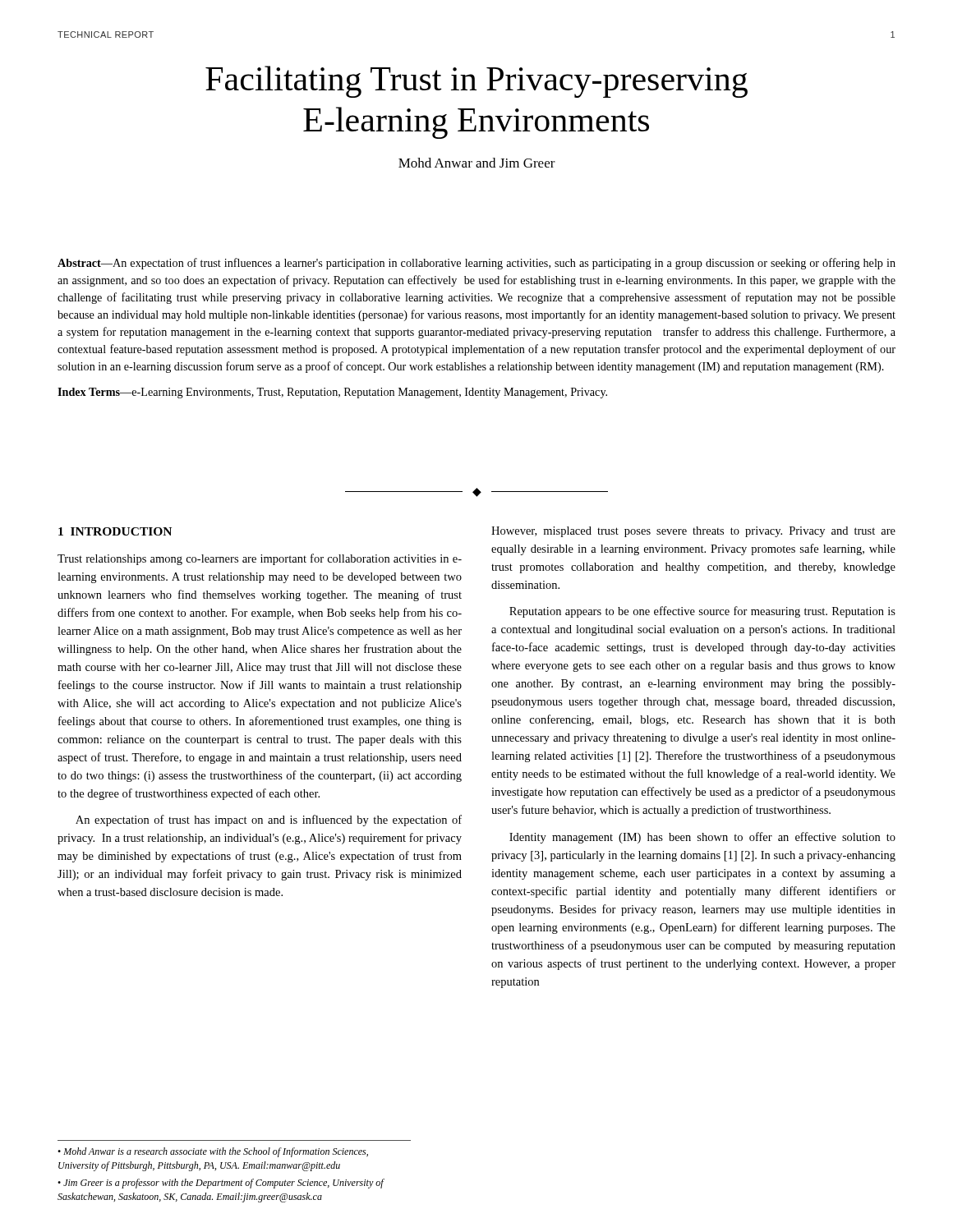This screenshot has width=953, height=1232.
Task: Locate the text block that says "Trust relationships among co-learners"
Action: pos(260,725)
